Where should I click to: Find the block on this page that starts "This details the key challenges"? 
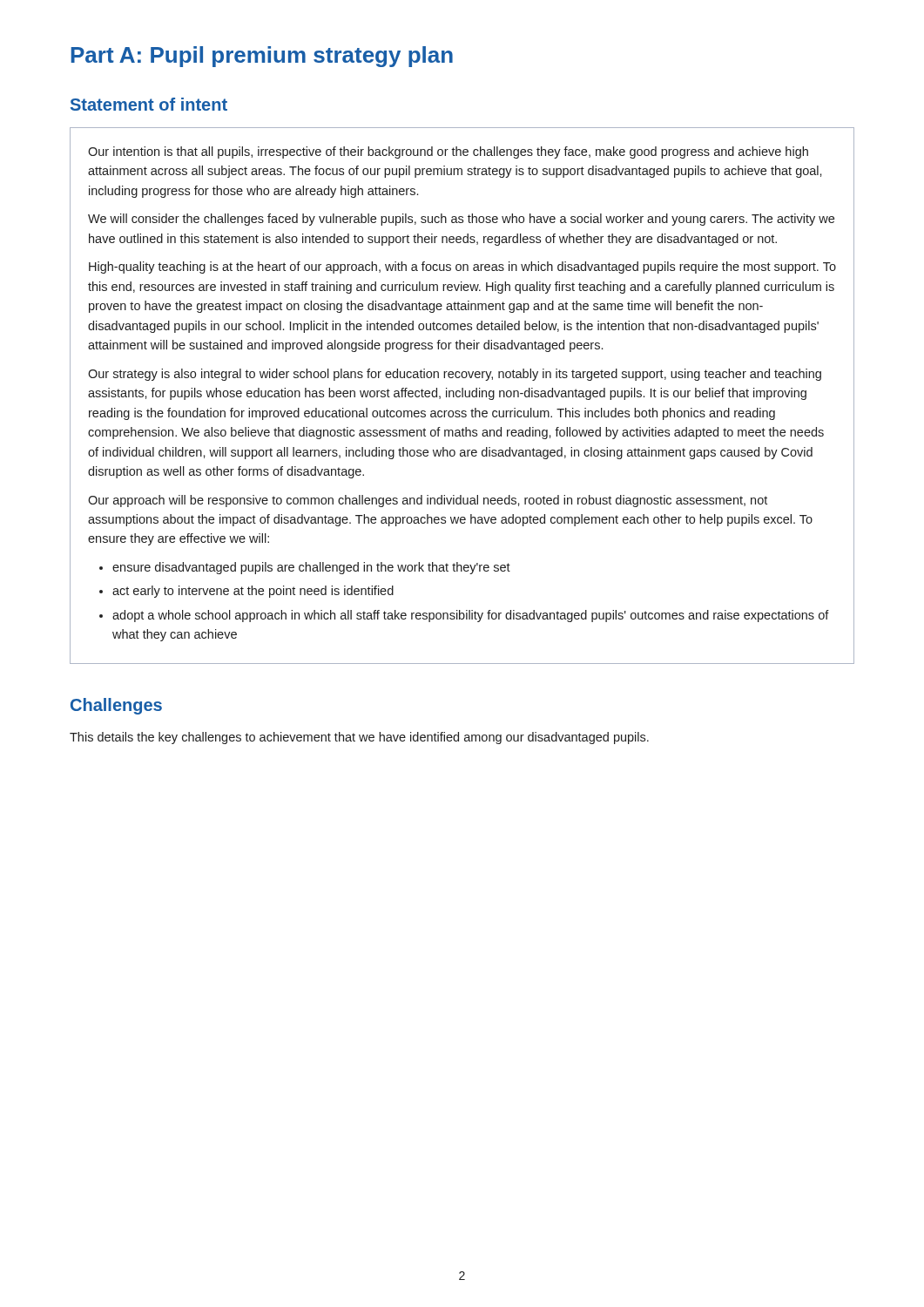pyautogui.click(x=462, y=737)
